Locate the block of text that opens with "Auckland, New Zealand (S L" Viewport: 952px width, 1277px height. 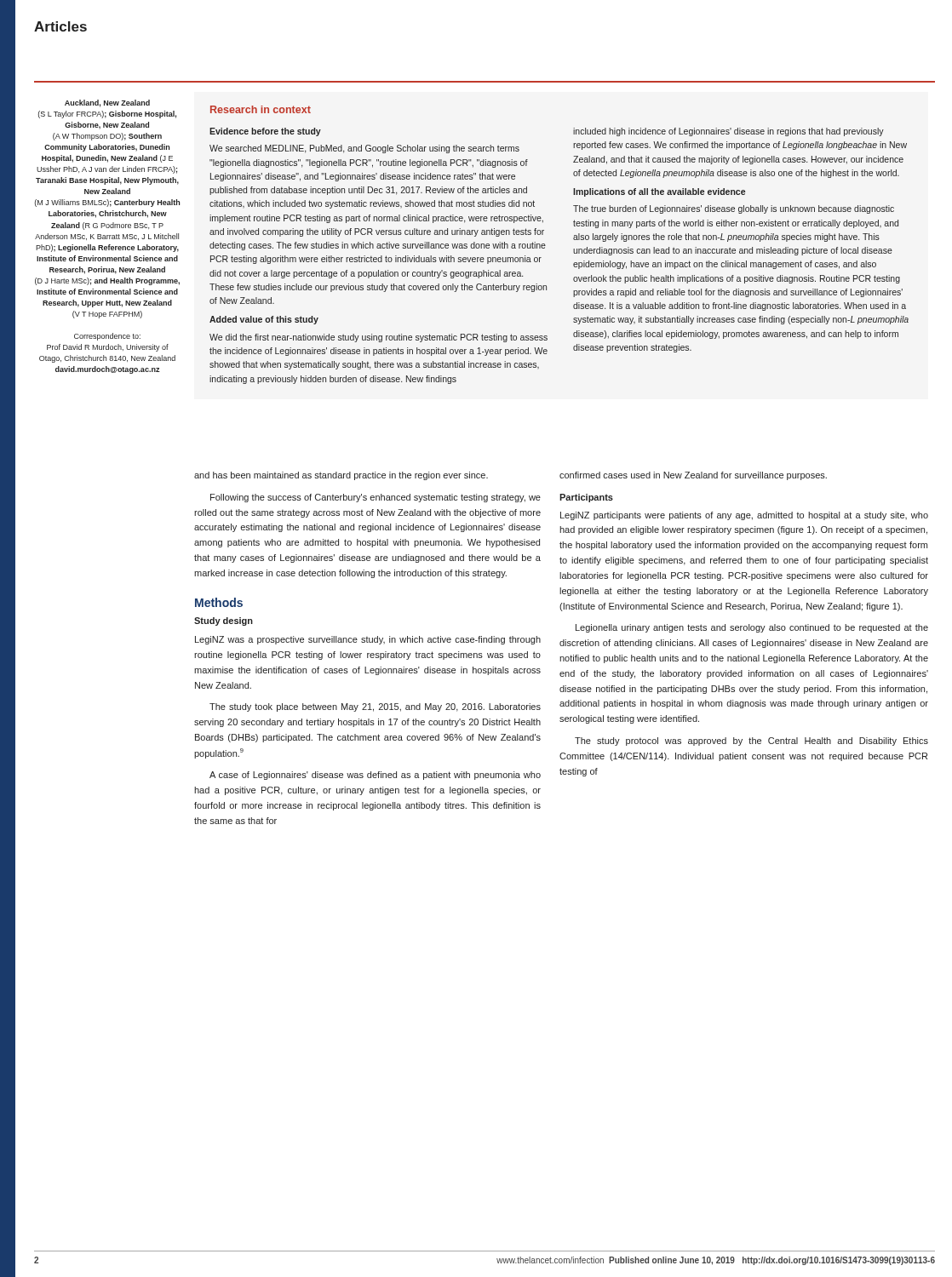point(107,236)
